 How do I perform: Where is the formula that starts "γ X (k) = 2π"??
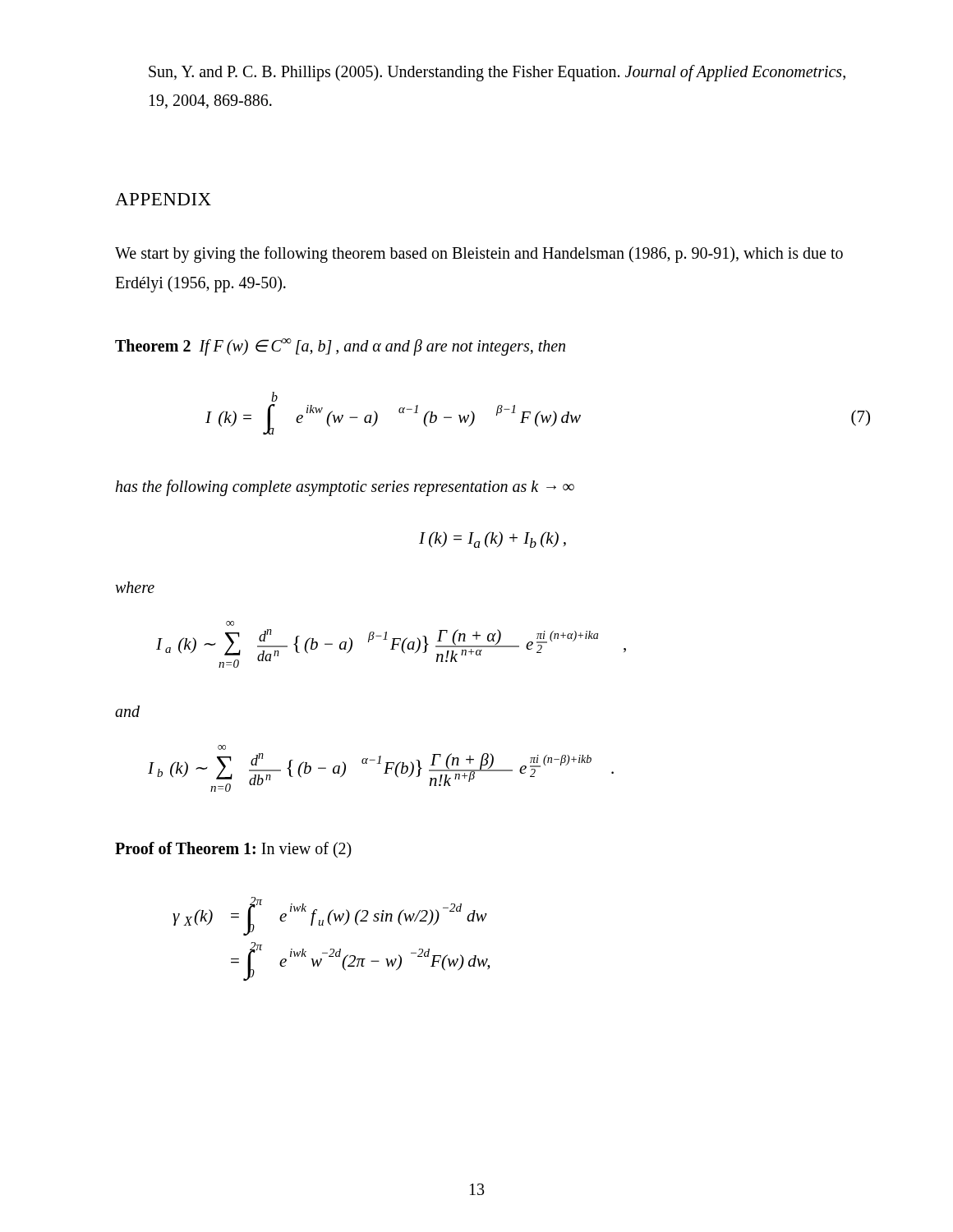point(452,934)
